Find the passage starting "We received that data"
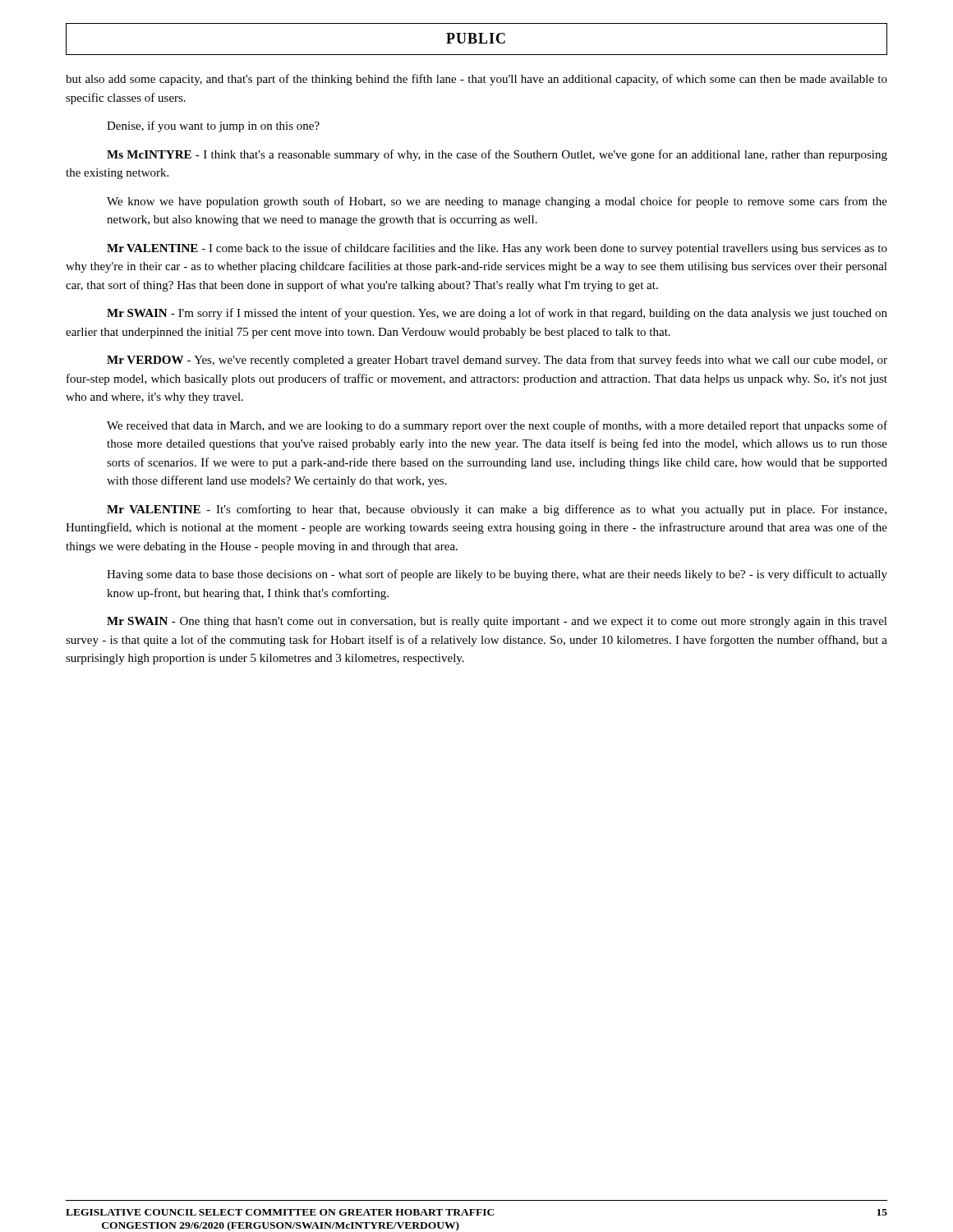 (497, 453)
